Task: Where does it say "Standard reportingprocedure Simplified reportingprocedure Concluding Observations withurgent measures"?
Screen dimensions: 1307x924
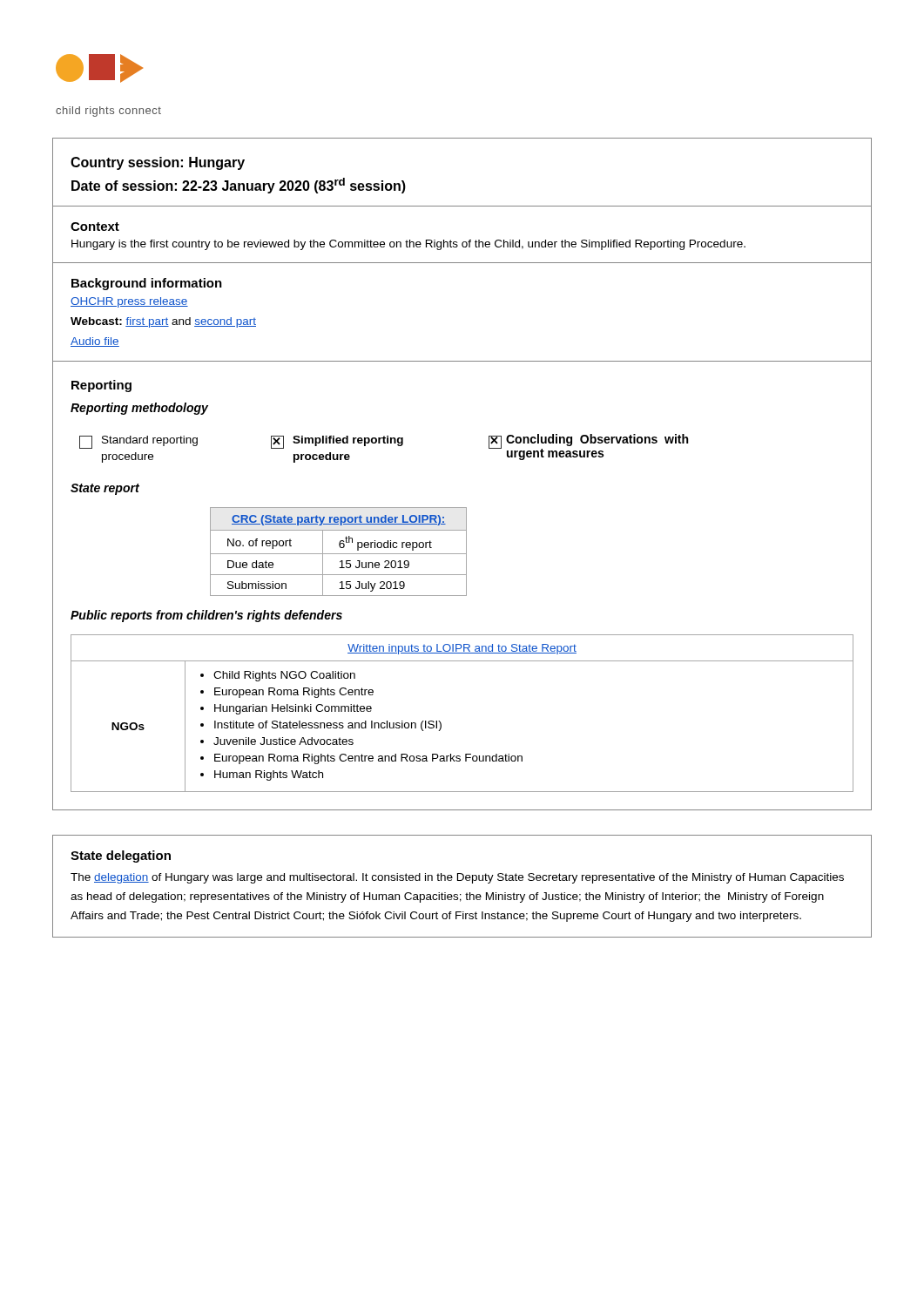Action: [384, 449]
